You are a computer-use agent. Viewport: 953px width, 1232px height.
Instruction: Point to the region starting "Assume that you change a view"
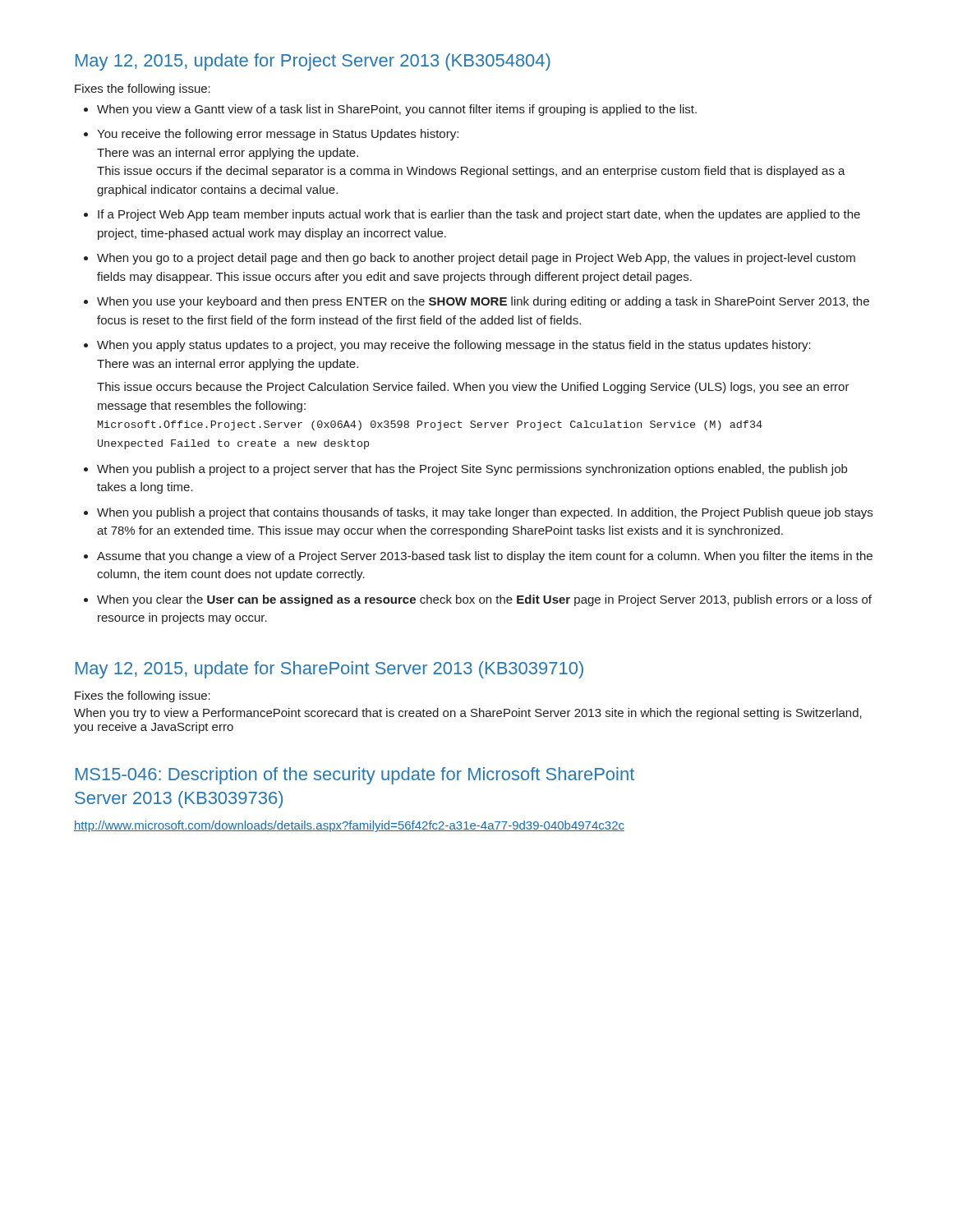click(488, 565)
